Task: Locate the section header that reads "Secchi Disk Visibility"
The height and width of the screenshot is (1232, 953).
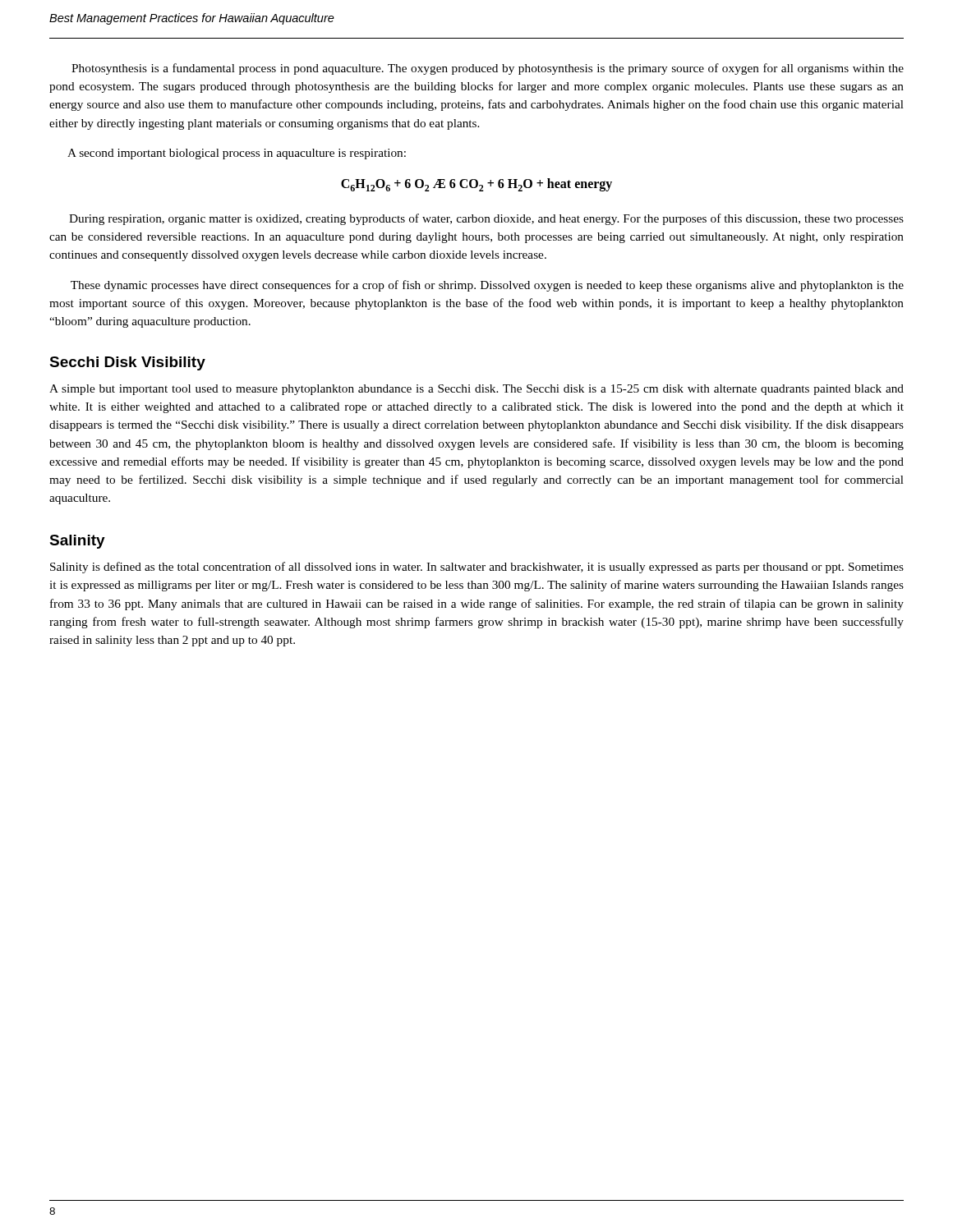Action: [x=127, y=362]
